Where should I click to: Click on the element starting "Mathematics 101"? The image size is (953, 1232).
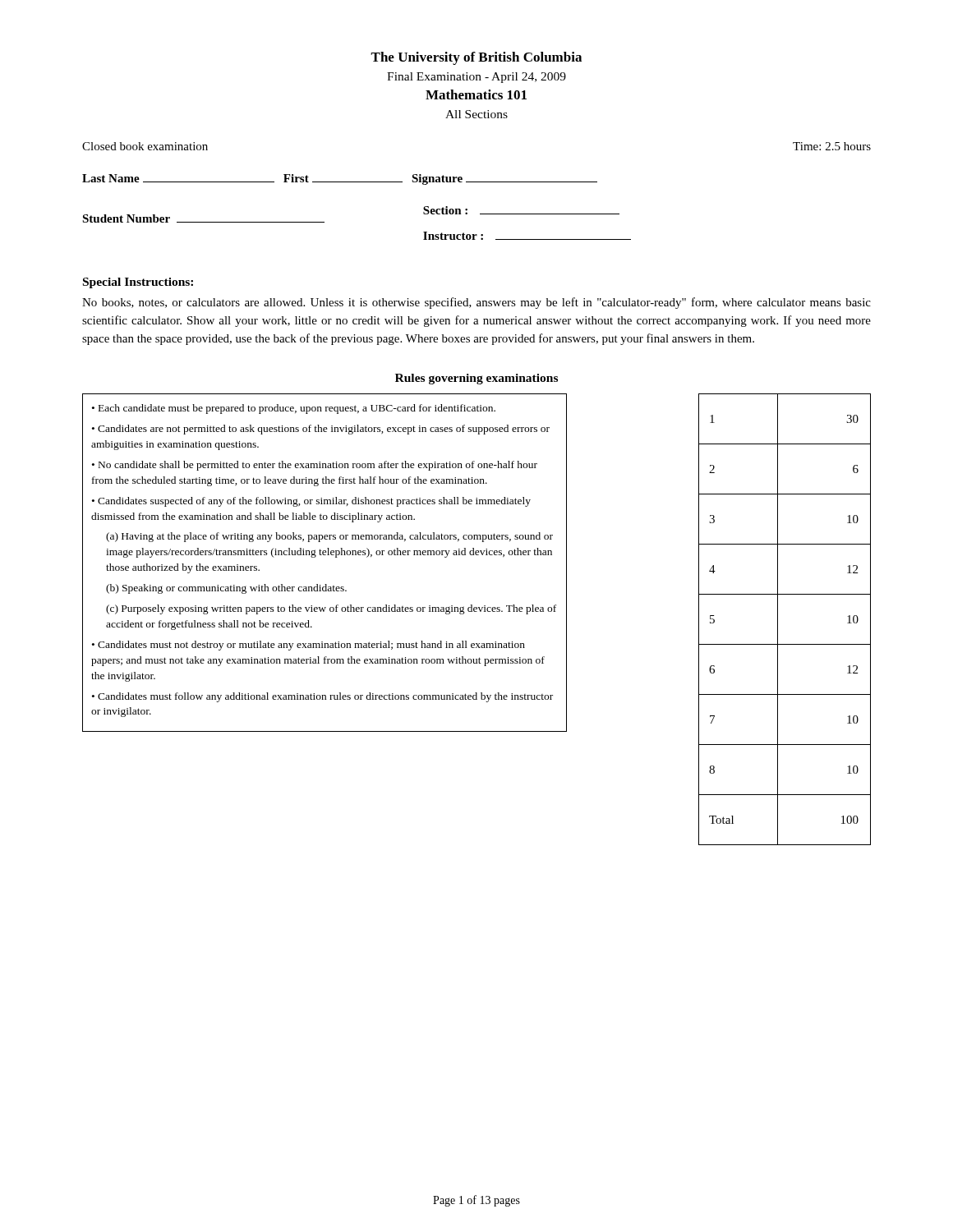pos(476,95)
